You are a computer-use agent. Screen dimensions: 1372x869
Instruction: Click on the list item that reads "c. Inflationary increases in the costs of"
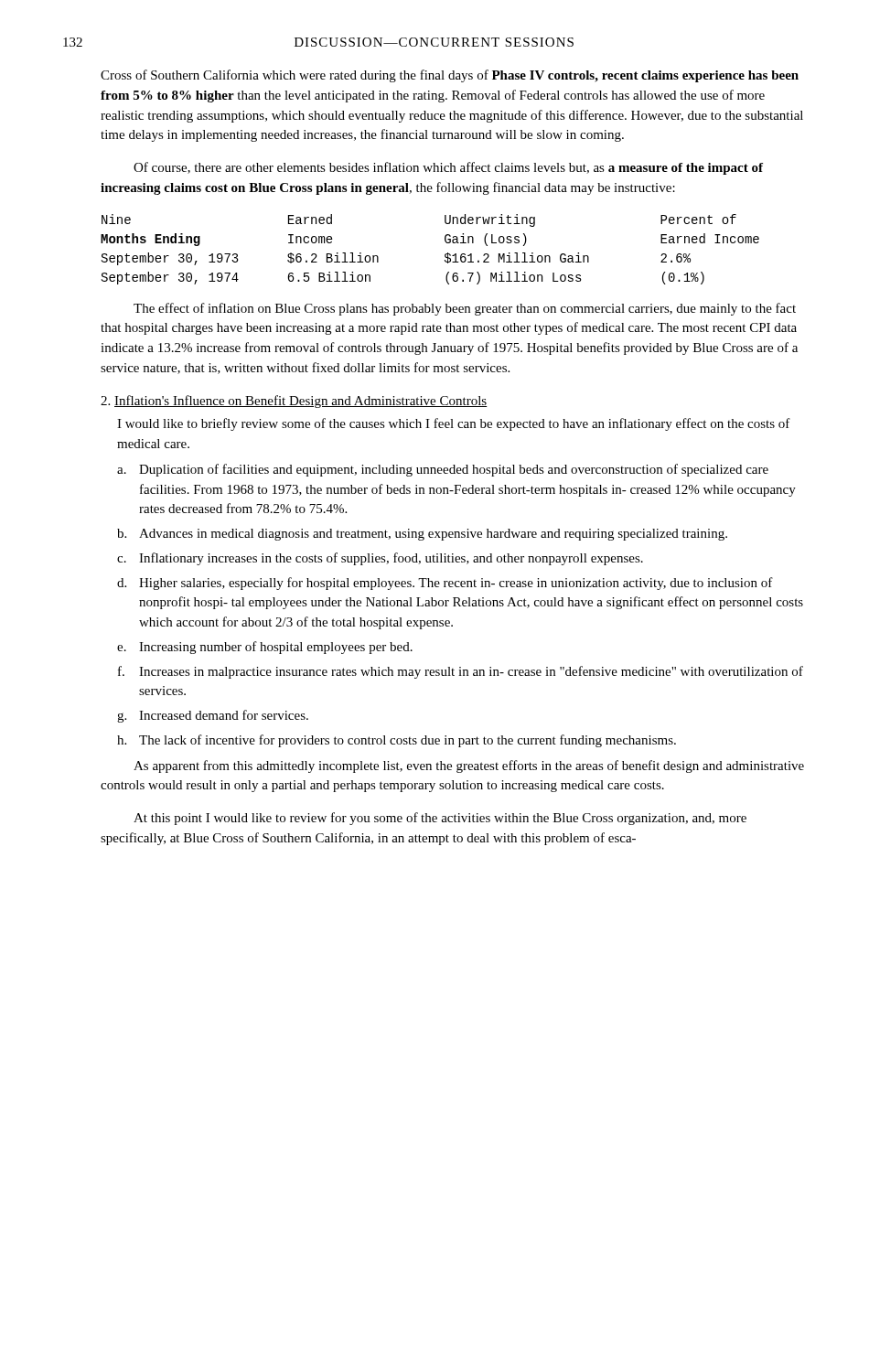(462, 558)
